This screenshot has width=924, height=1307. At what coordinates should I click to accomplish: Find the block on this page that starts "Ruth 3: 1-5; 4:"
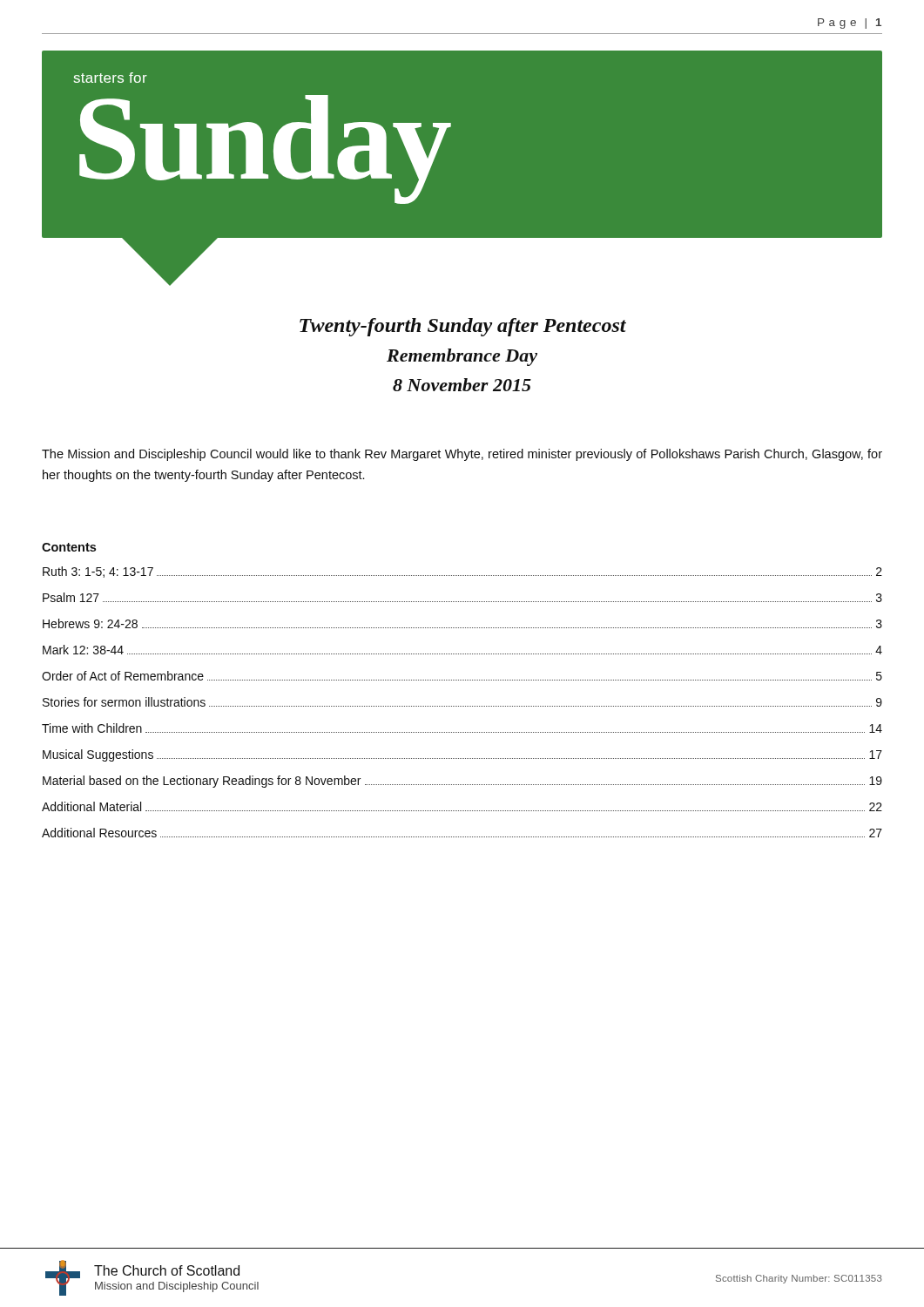point(462,572)
